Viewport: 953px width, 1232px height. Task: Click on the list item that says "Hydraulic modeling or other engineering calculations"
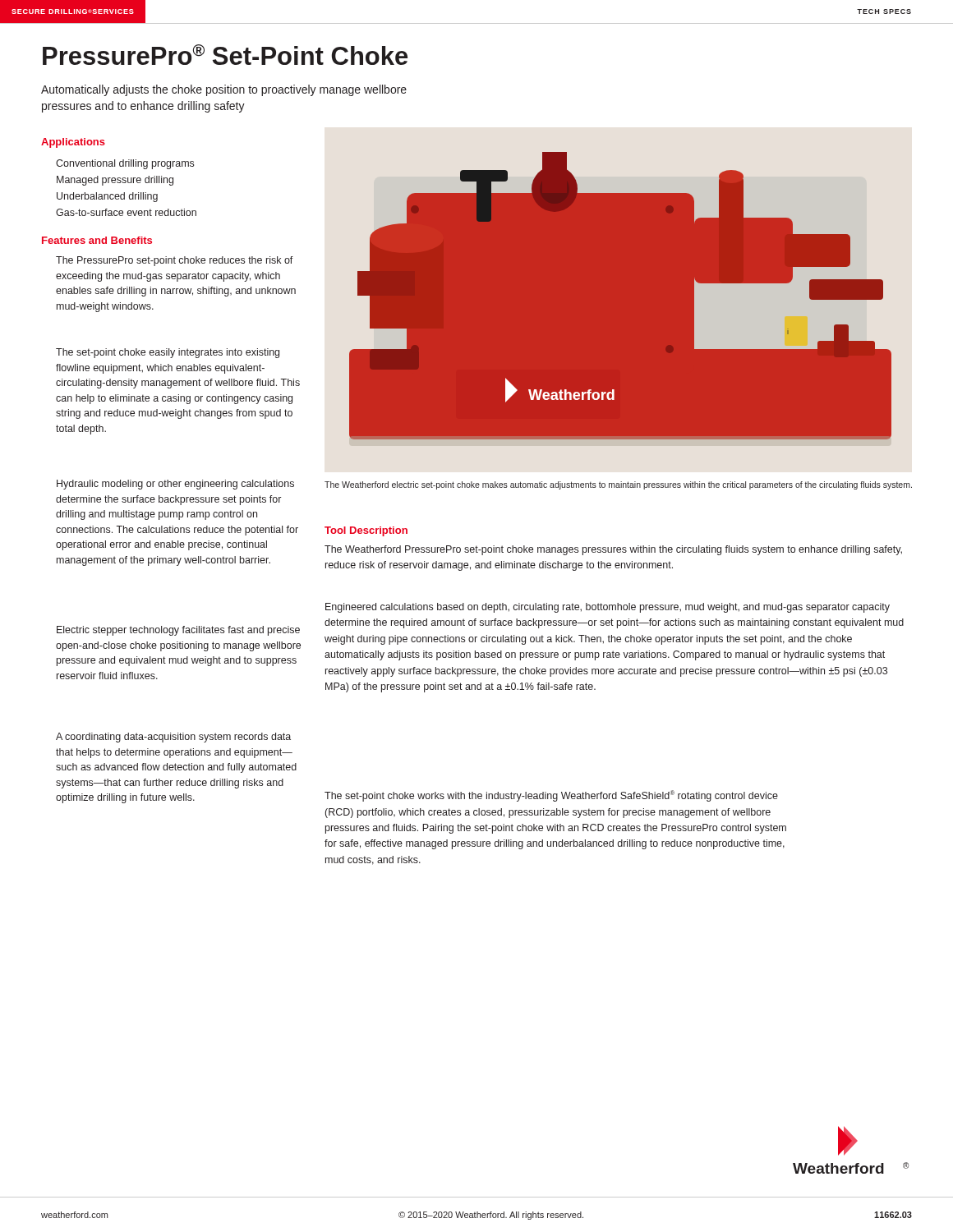point(173,522)
